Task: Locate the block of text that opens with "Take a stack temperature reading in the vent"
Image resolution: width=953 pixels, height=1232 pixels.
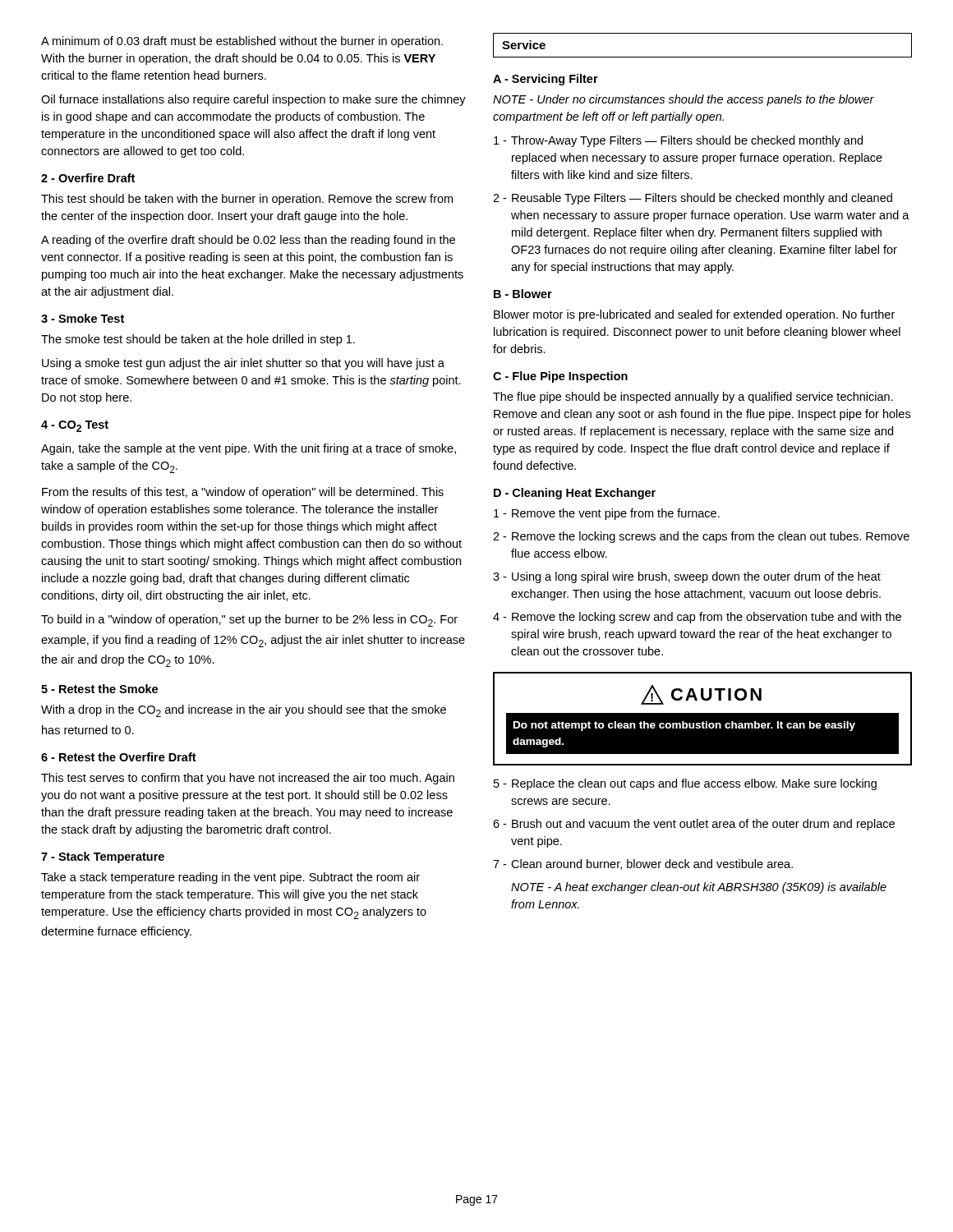Action: 255,905
